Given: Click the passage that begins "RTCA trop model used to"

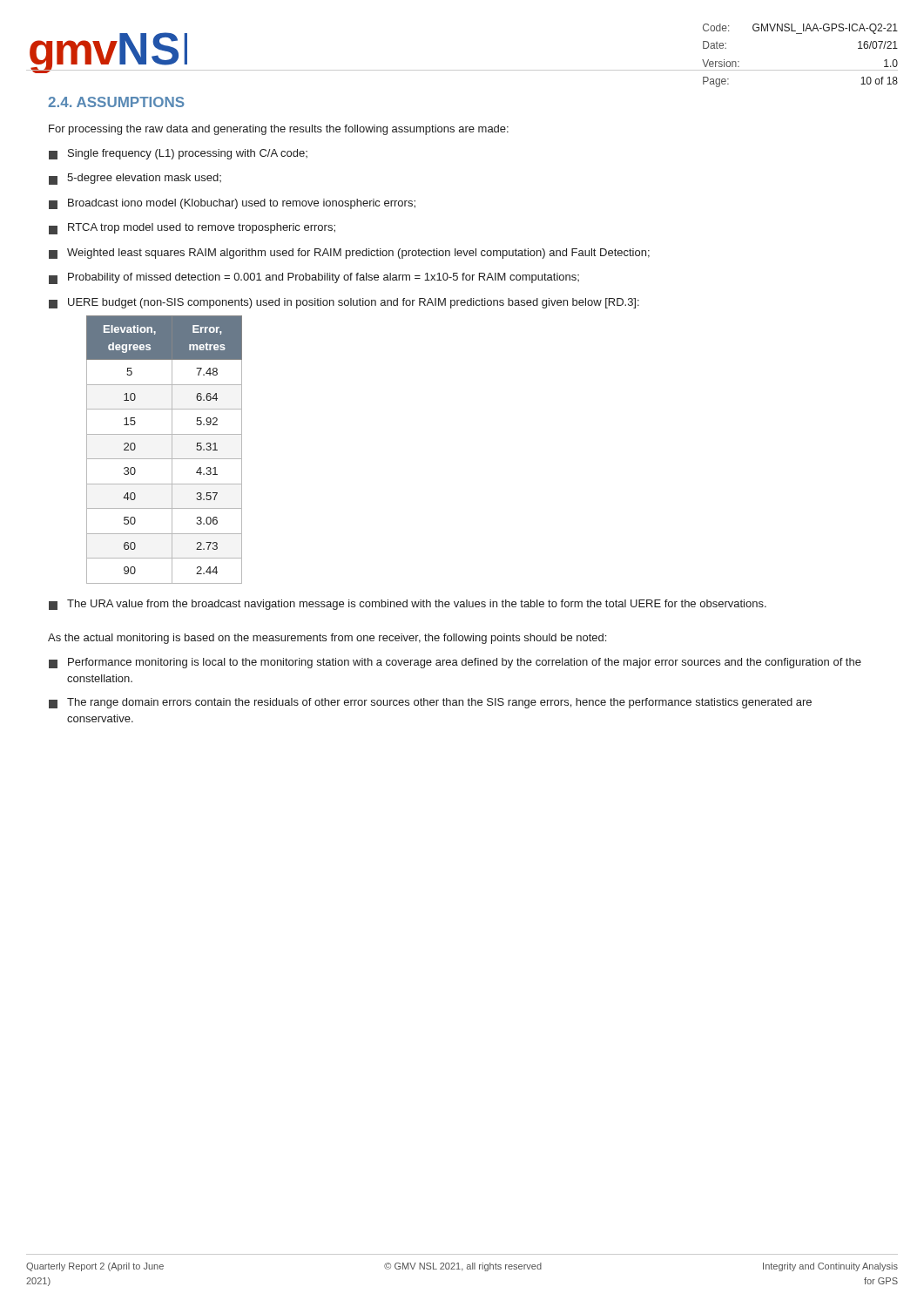Looking at the screenshot, I should (x=192, y=229).
